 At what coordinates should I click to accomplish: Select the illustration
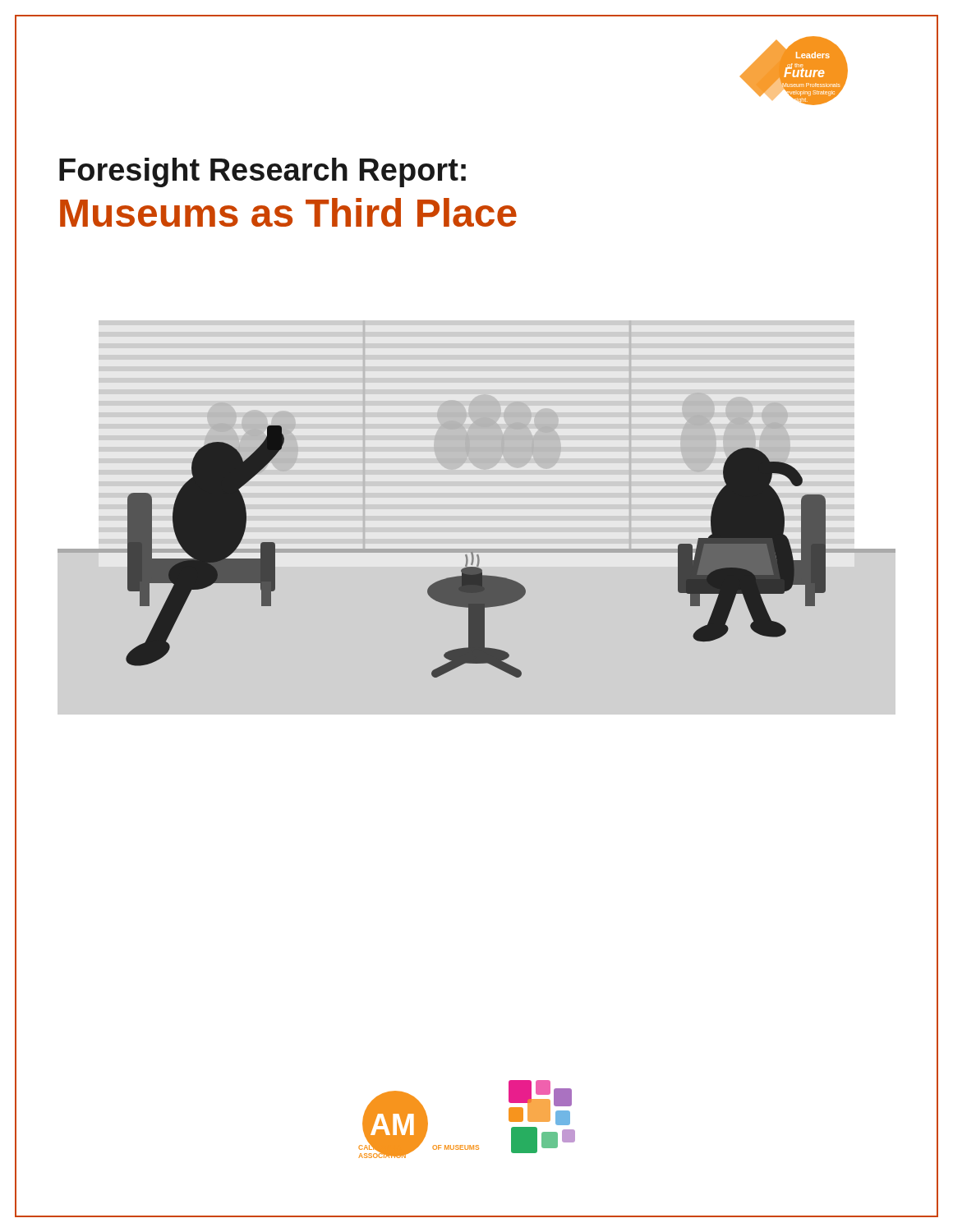tap(476, 509)
